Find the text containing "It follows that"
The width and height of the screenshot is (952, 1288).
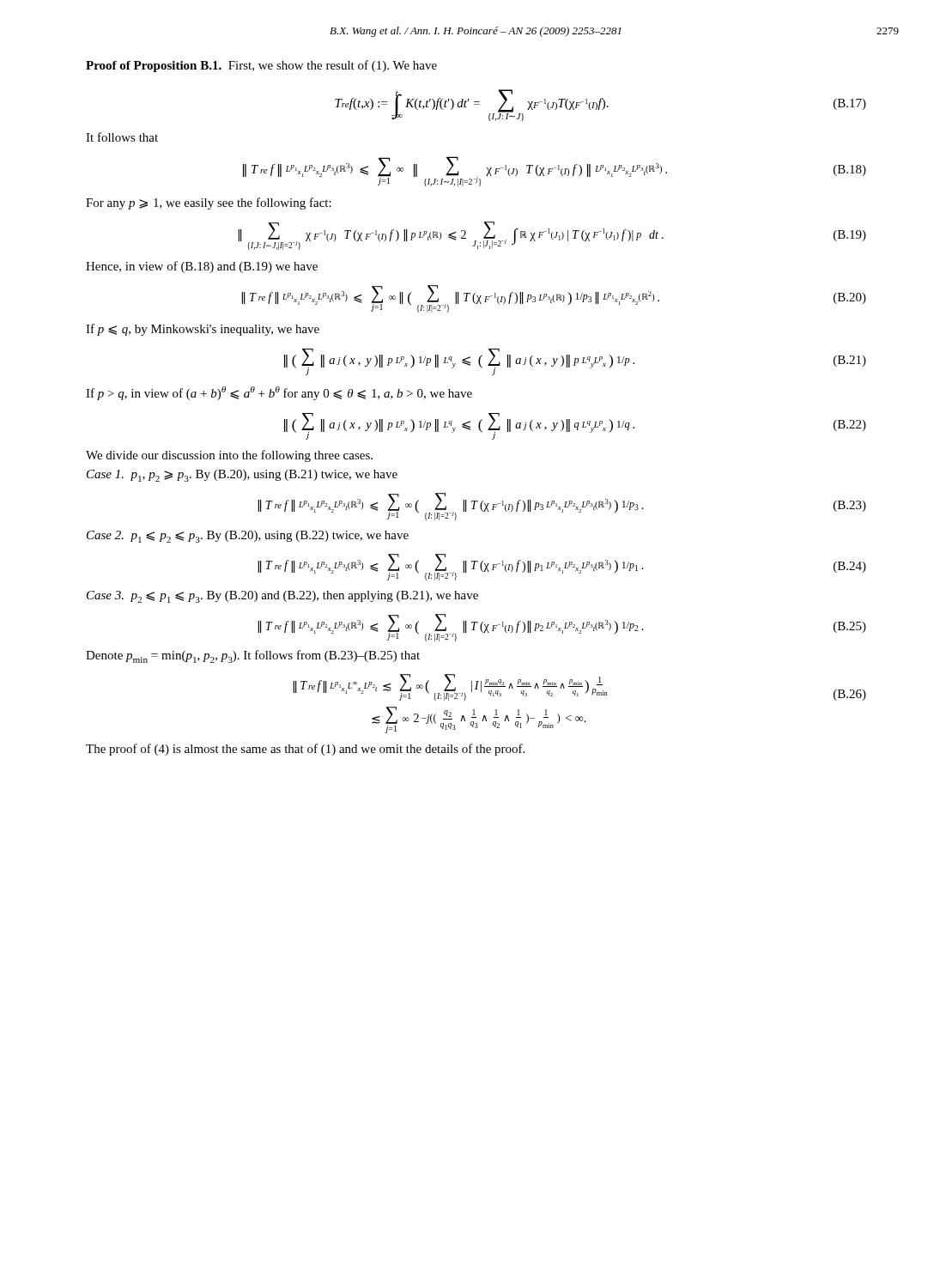(x=122, y=137)
